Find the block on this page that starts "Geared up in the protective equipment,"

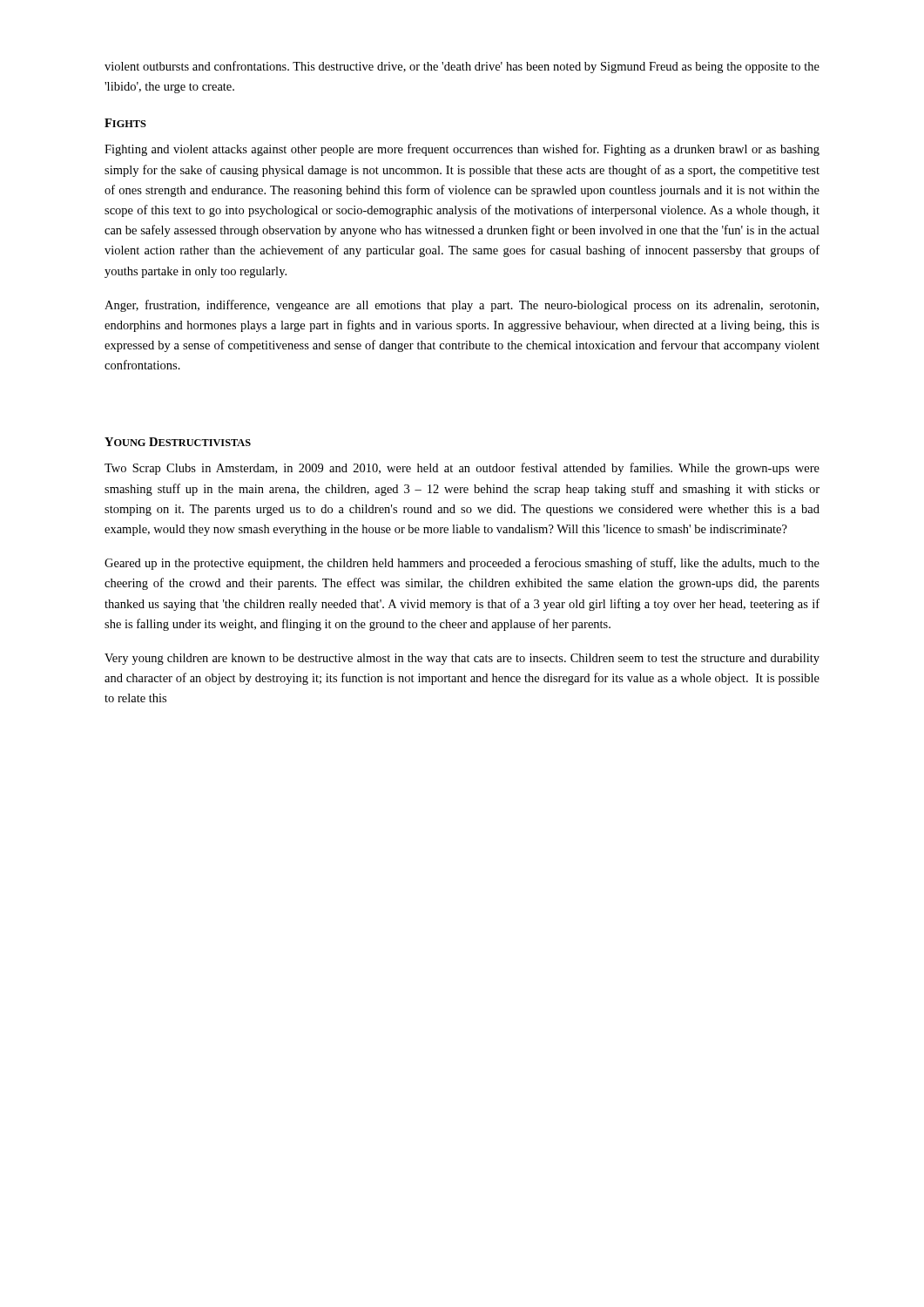[462, 593]
